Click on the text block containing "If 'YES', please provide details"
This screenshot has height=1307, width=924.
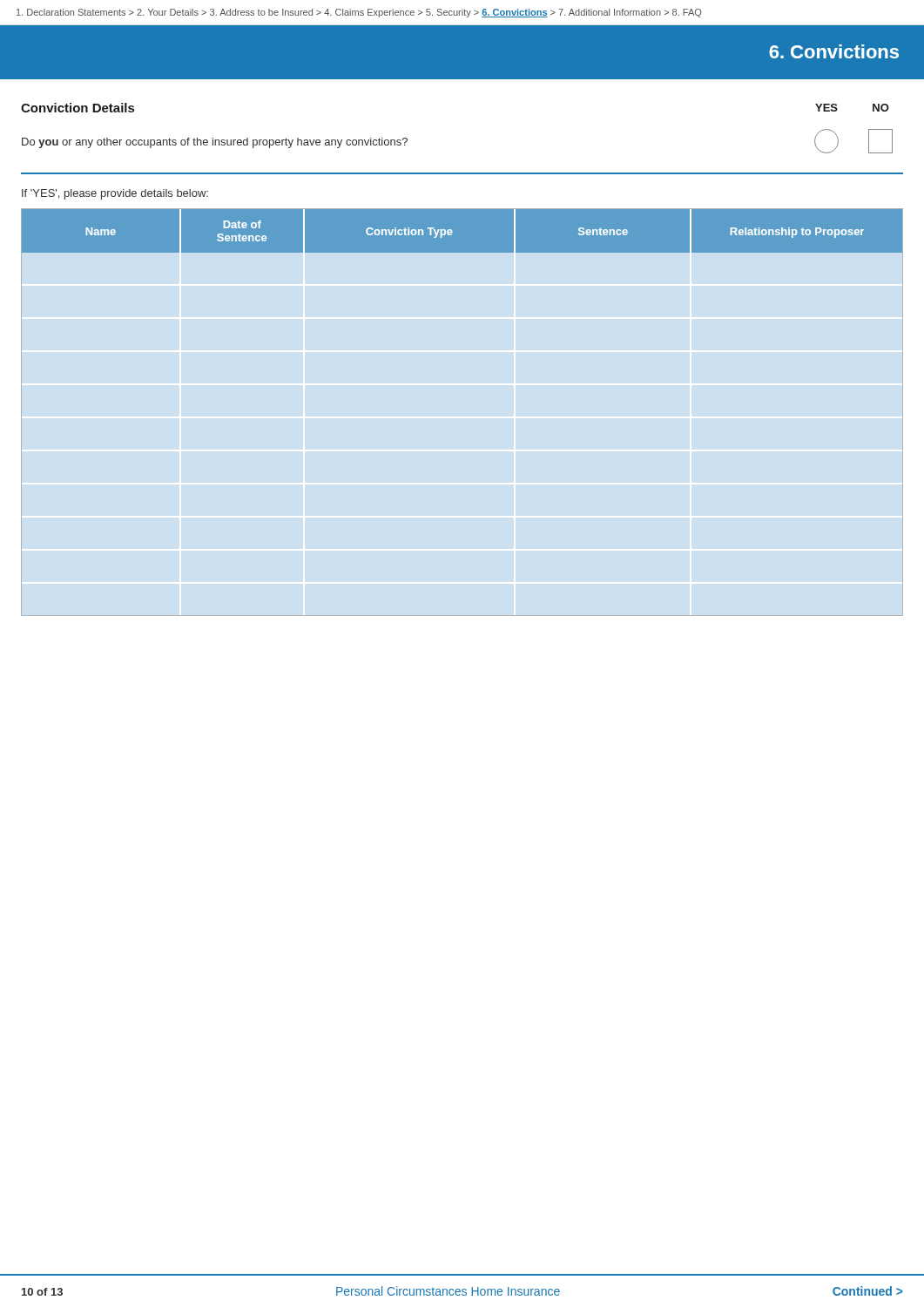115,193
